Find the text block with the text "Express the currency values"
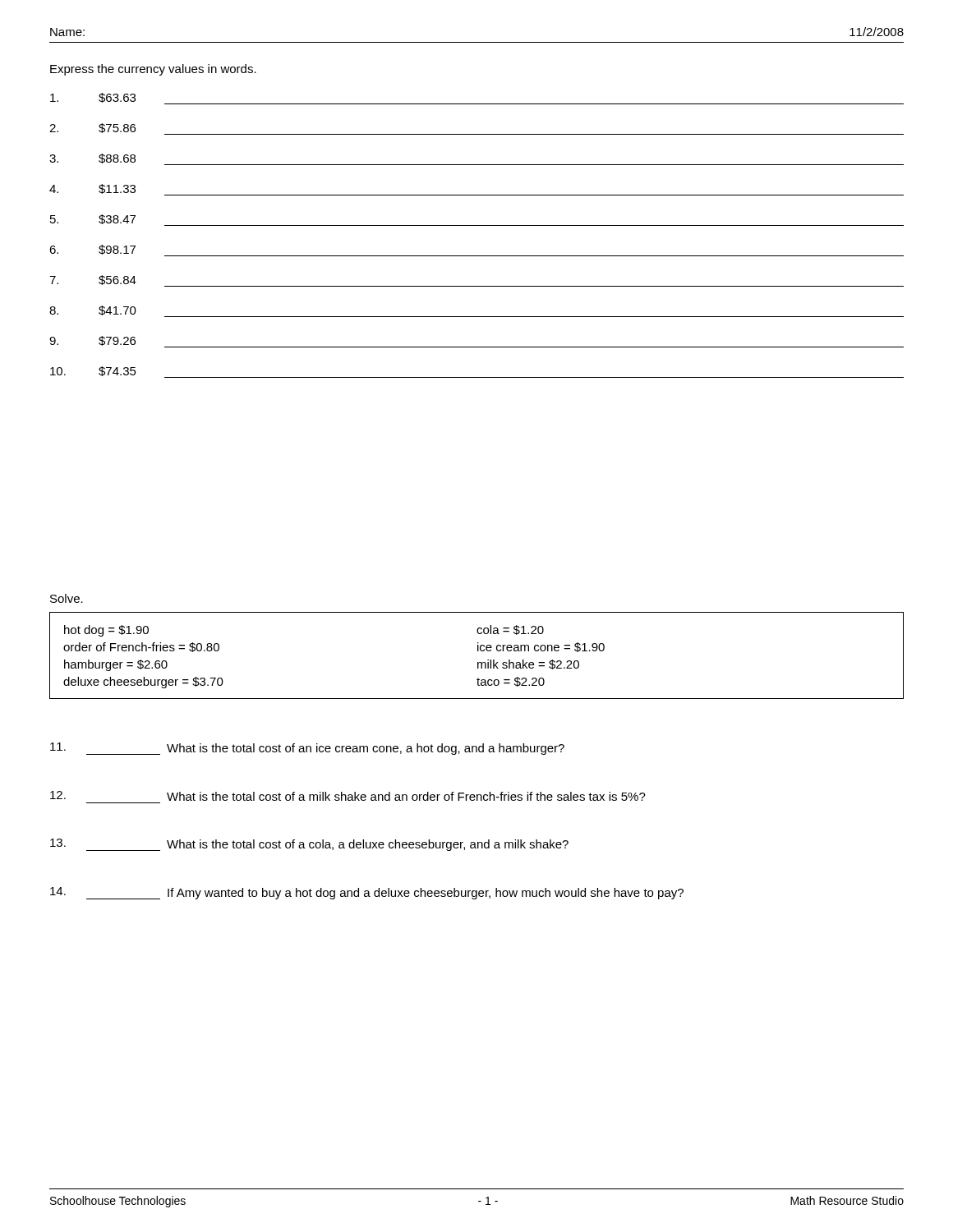The width and height of the screenshot is (953, 1232). 153,69
